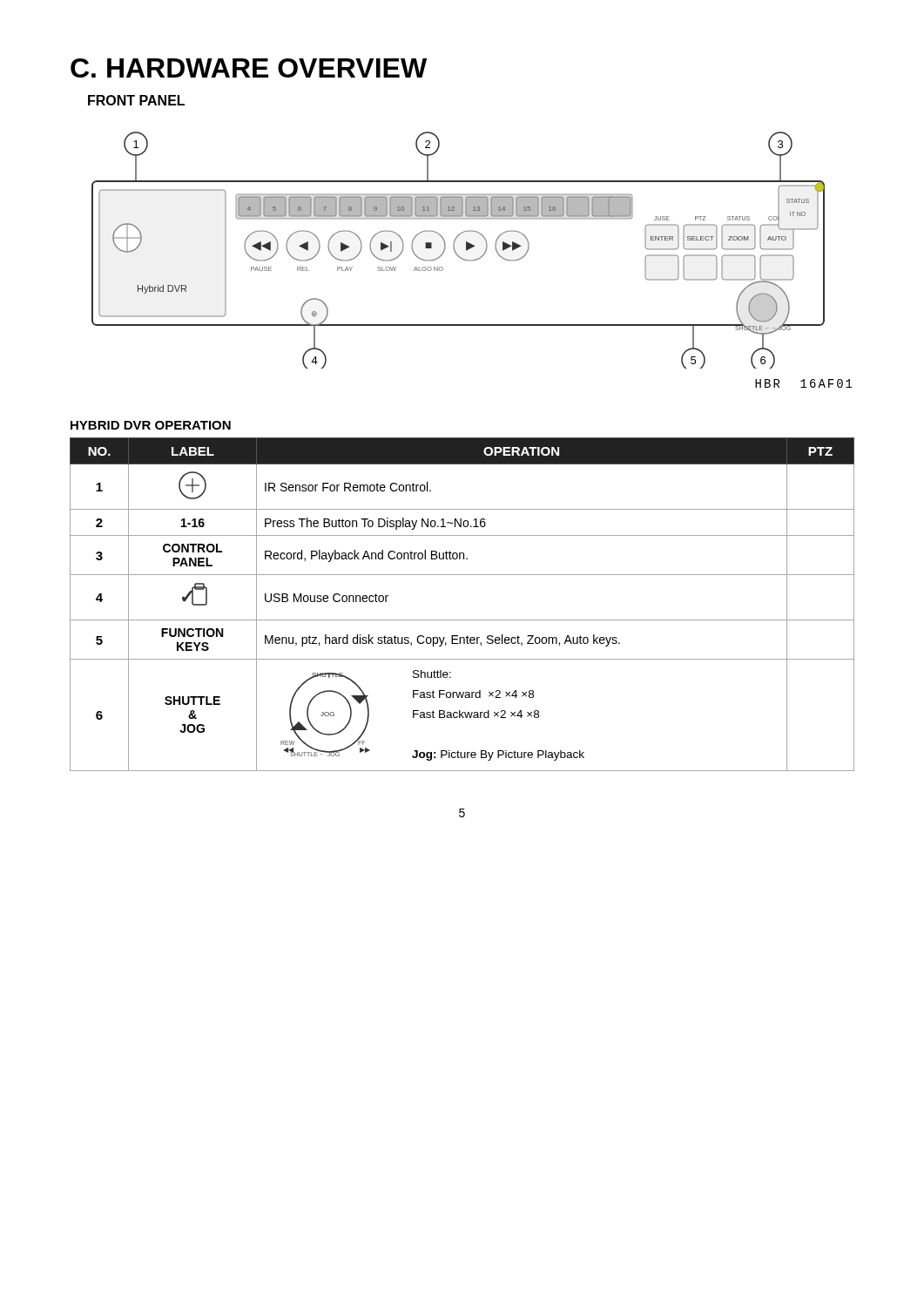
Task: Click on the caption with the text "HBR 16AF01"
Action: tap(805, 384)
